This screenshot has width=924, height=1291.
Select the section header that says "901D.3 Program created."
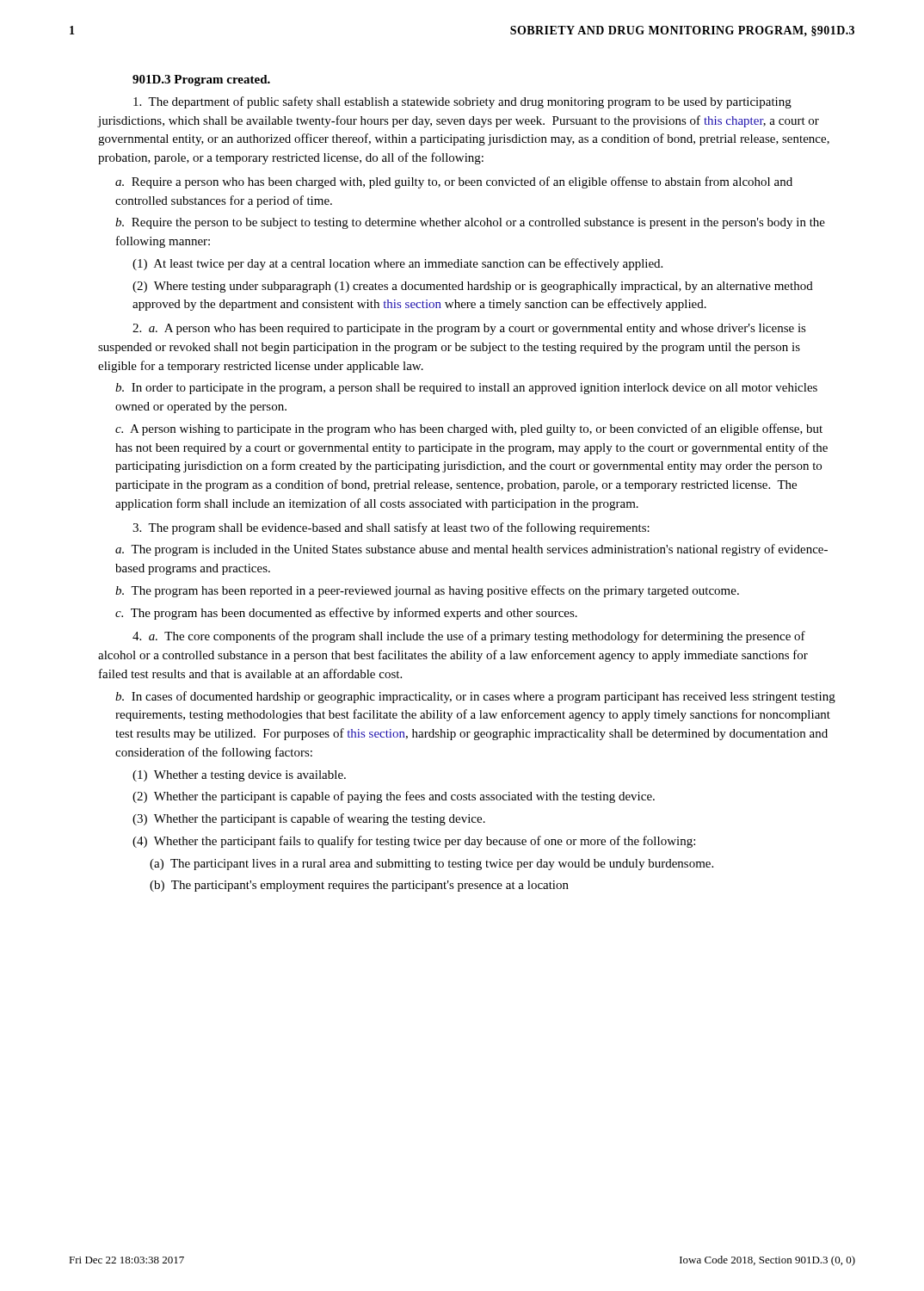(x=201, y=79)
